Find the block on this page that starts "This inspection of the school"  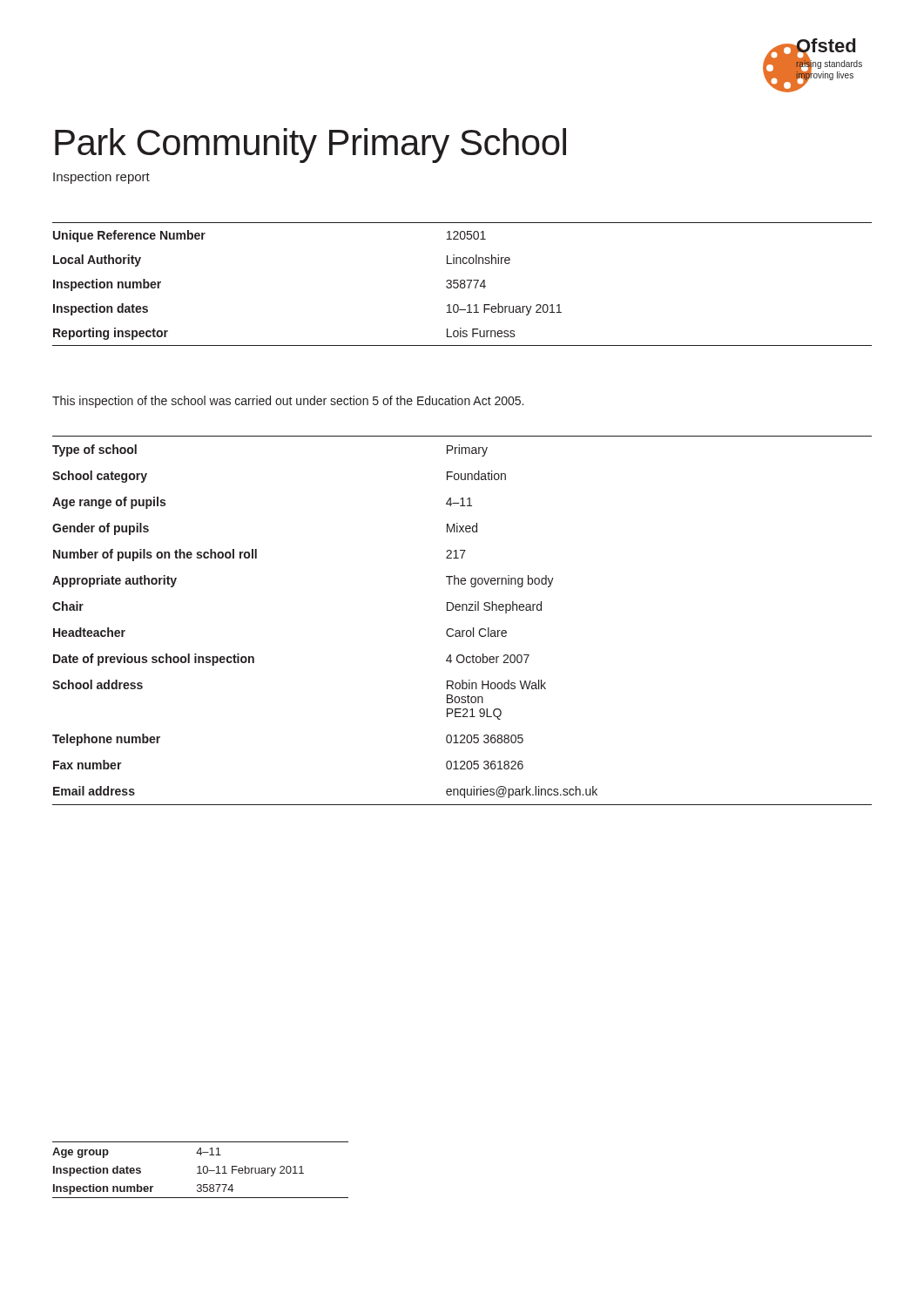[288, 401]
